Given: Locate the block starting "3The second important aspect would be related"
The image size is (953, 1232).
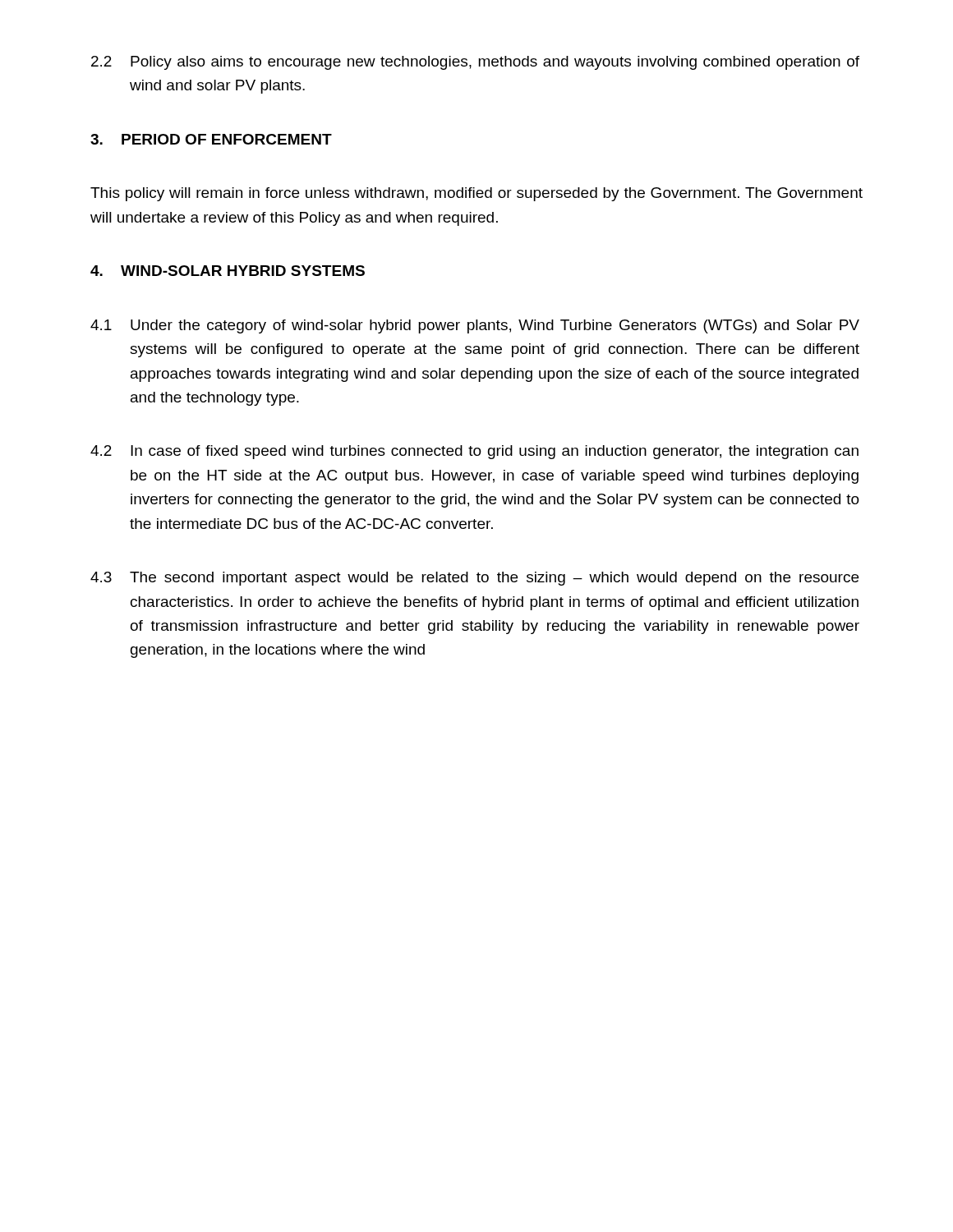Looking at the screenshot, I should pos(475,614).
